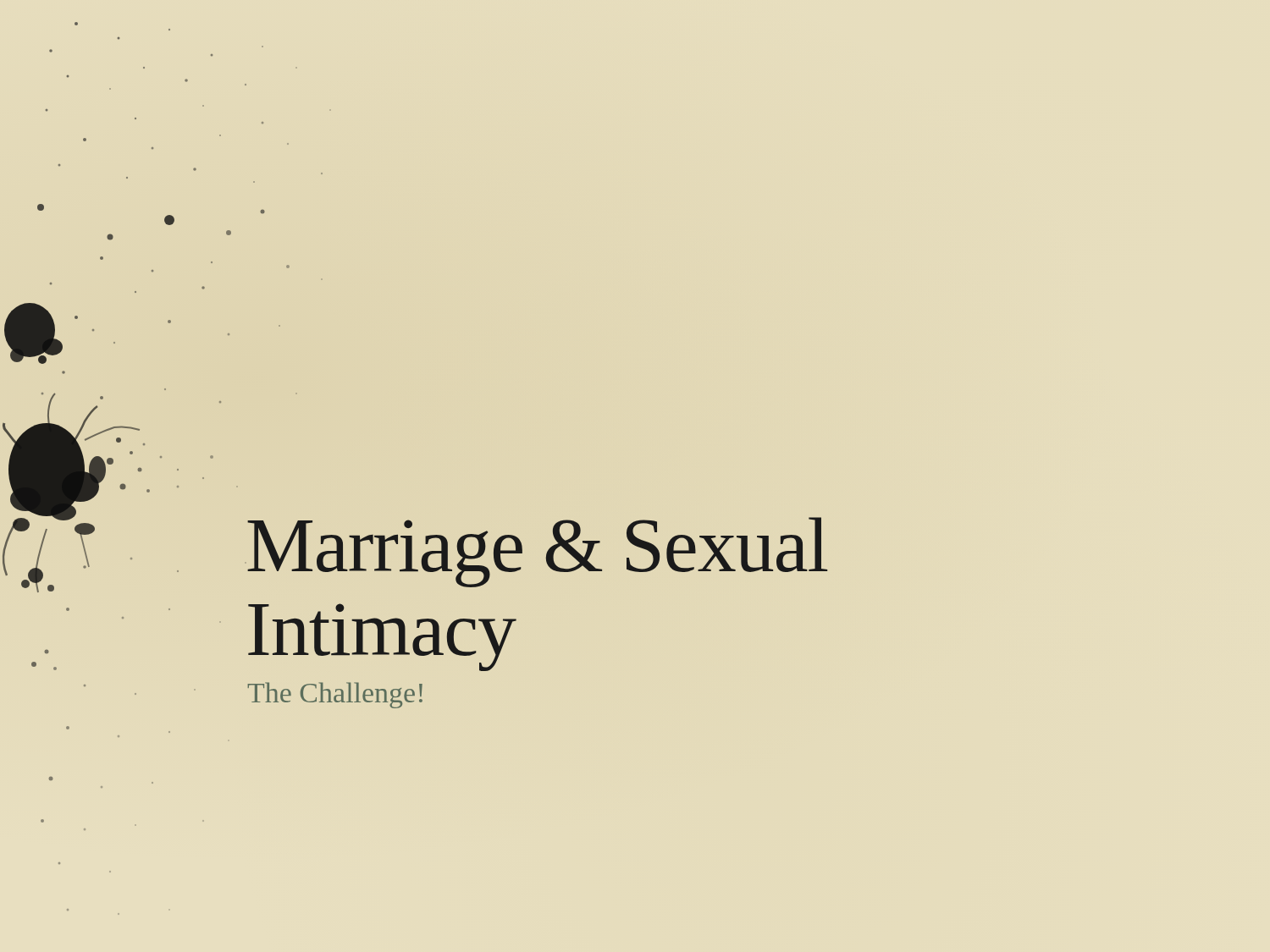This screenshot has width=1270, height=952.
Task: Point to "Marriage & Sexual Intimacy"
Action: pos(593,588)
